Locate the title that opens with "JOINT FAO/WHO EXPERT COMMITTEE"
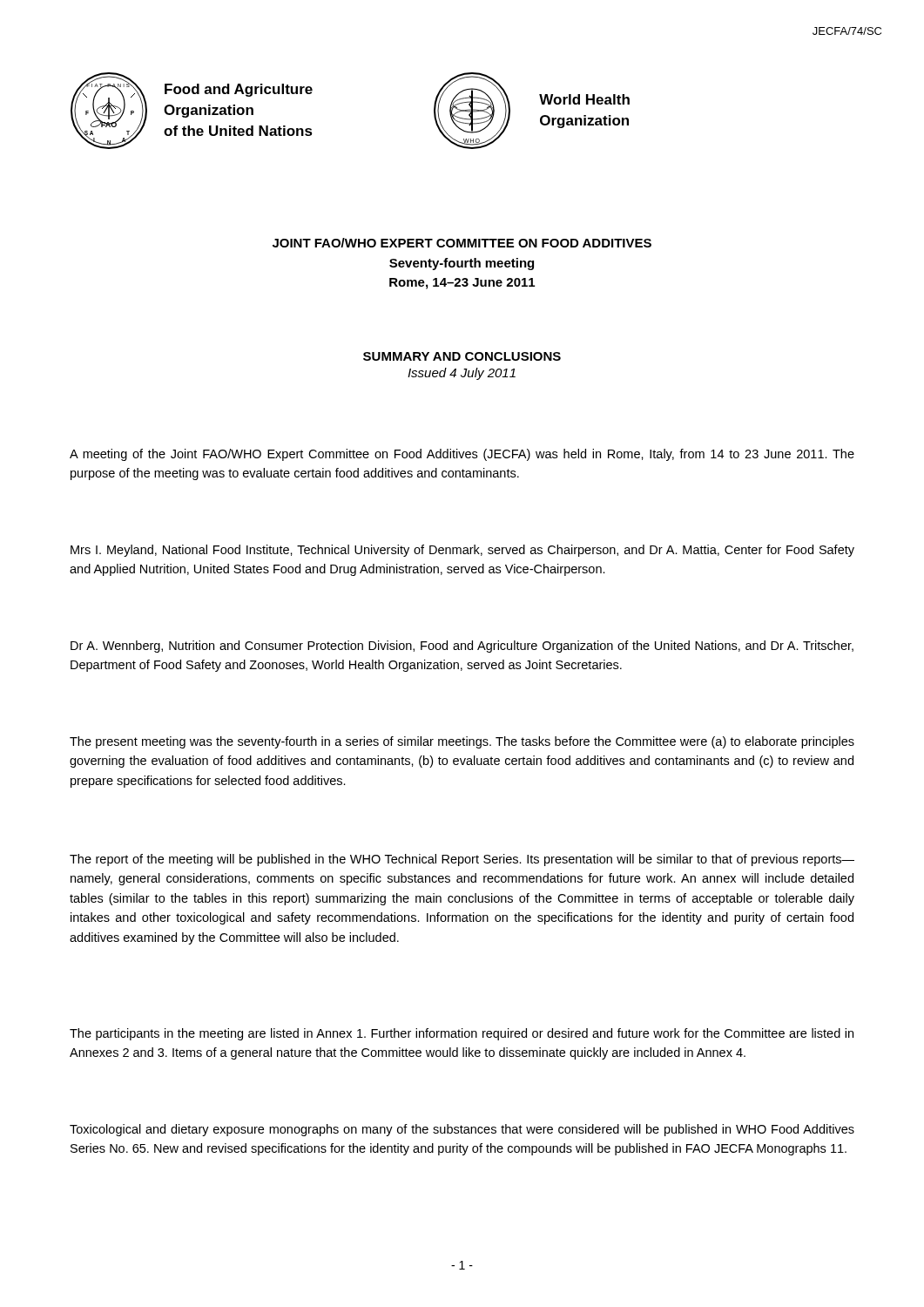Screen dimensions: 1307x924 click(x=462, y=263)
